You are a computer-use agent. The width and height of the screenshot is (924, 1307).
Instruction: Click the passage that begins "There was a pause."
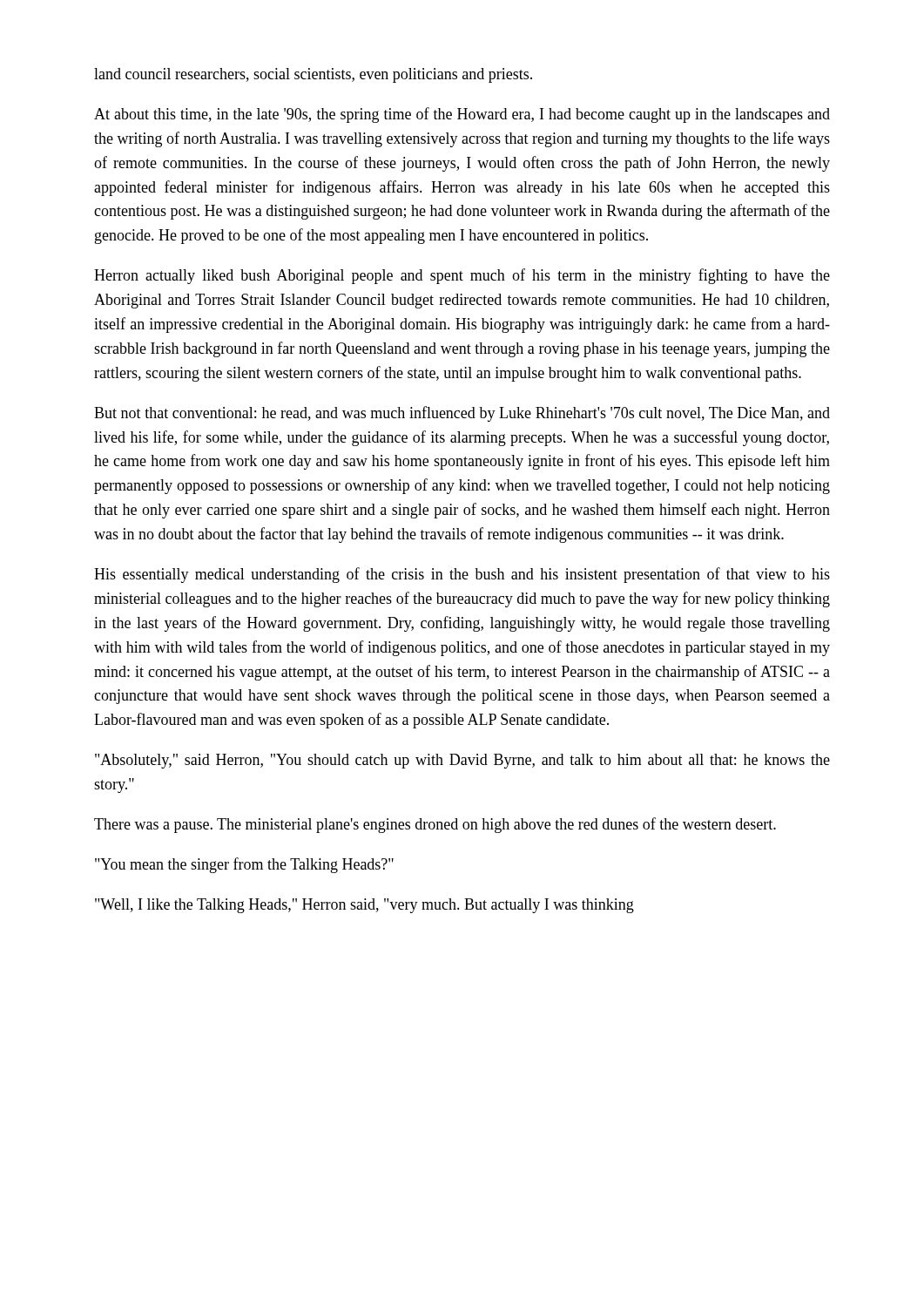pyautogui.click(x=435, y=824)
